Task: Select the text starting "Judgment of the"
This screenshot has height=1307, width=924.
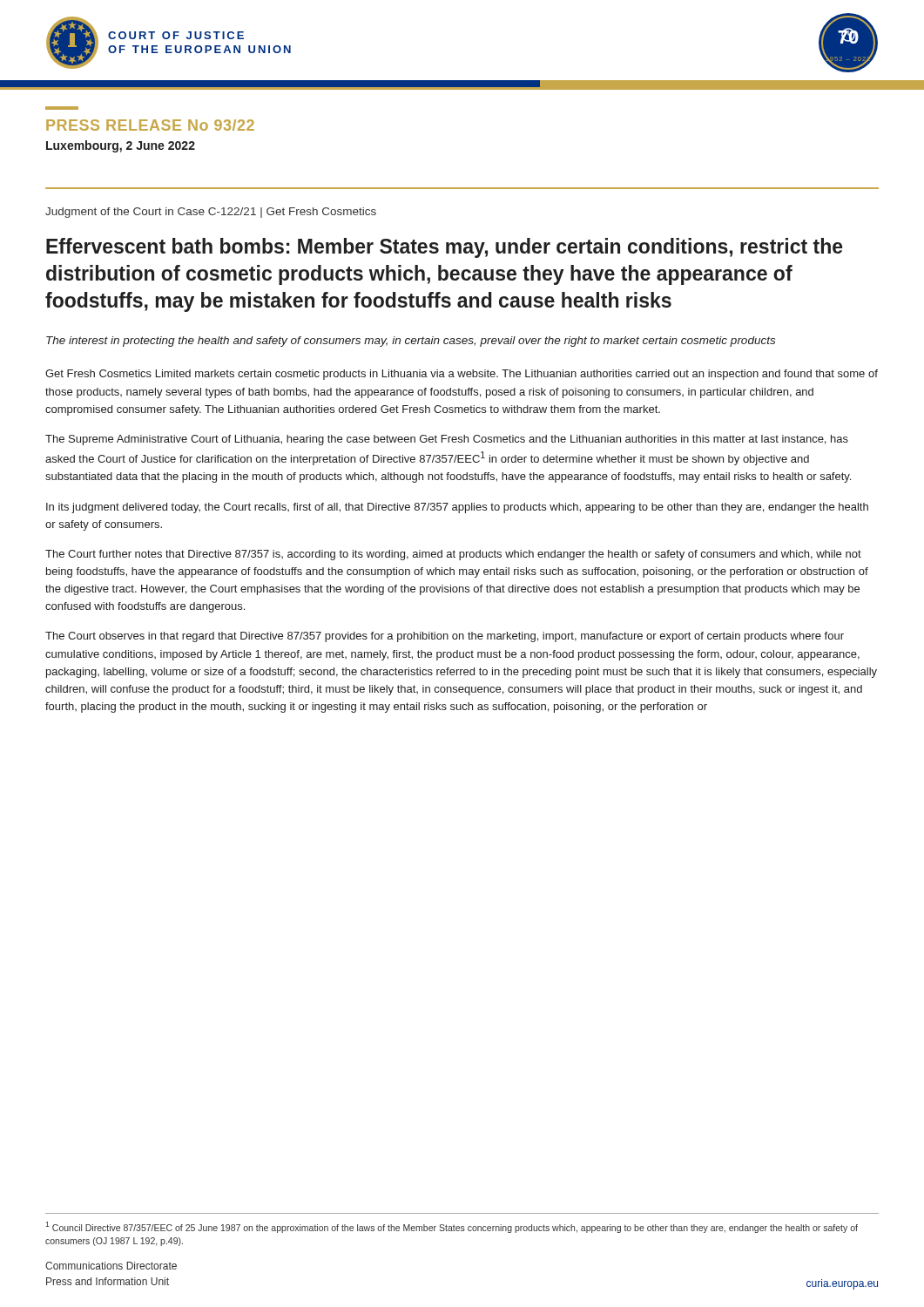Action: tap(211, 211)
